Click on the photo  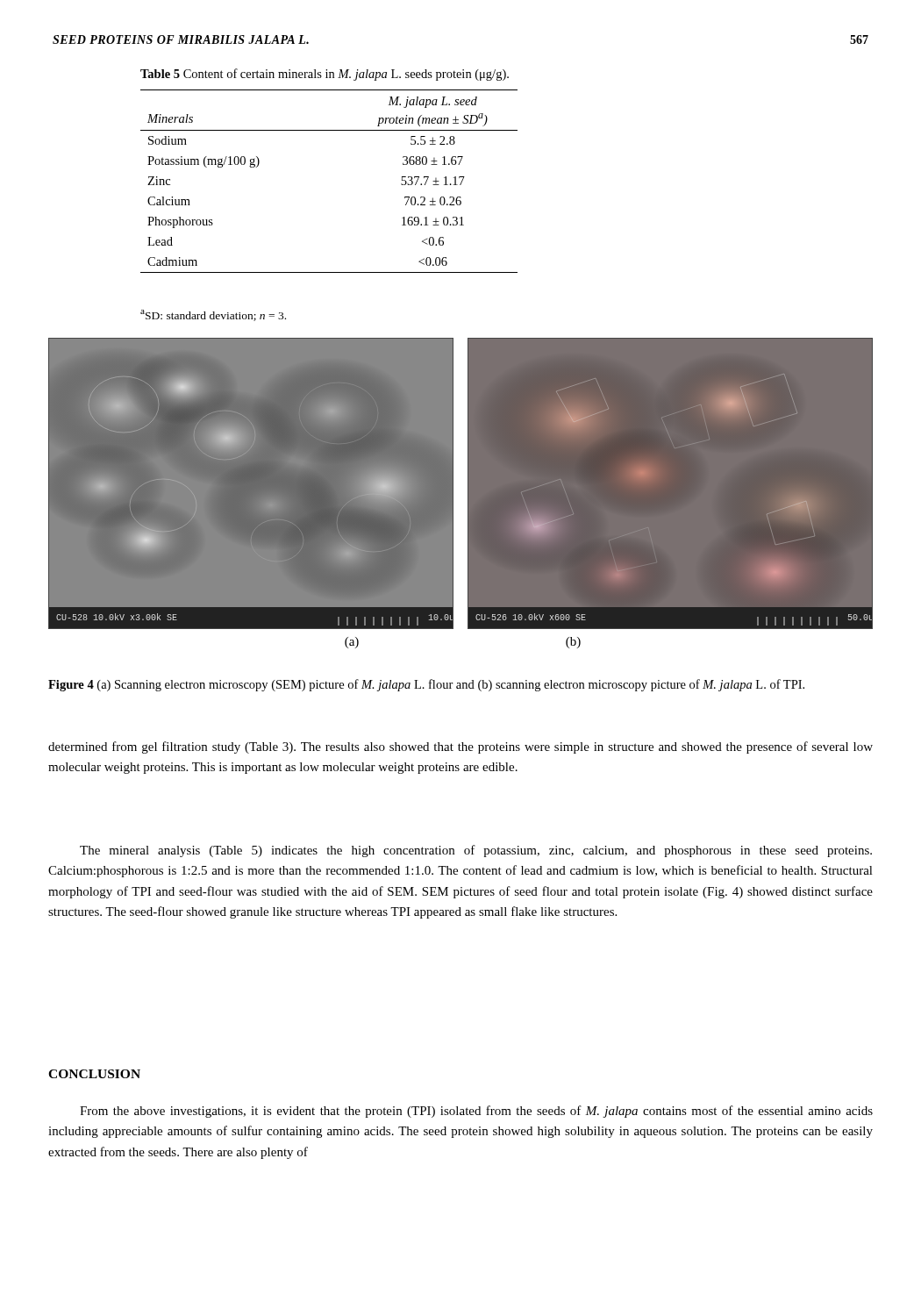(x=460, y=494)
